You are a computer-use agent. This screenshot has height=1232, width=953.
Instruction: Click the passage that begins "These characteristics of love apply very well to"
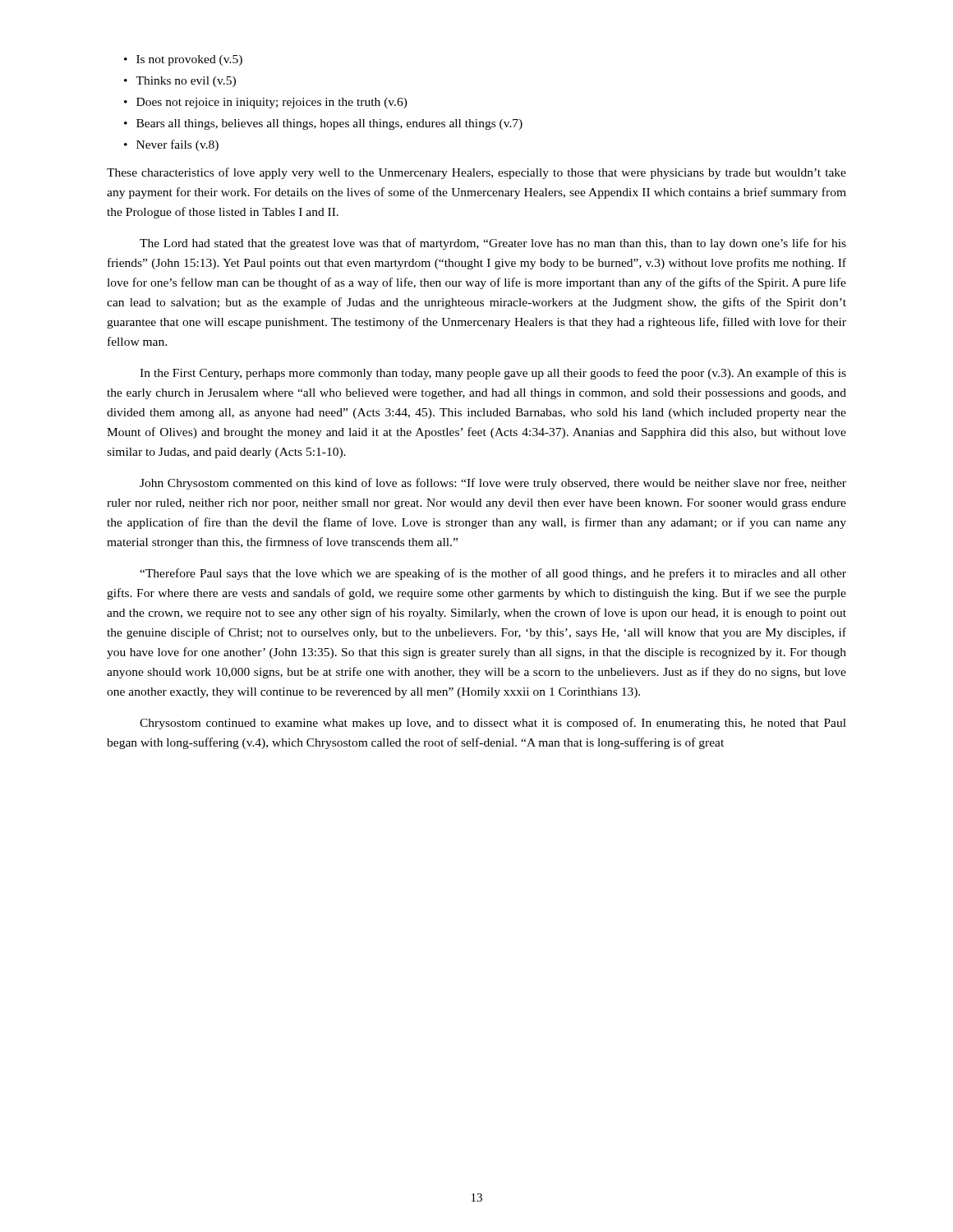point(476,192)
